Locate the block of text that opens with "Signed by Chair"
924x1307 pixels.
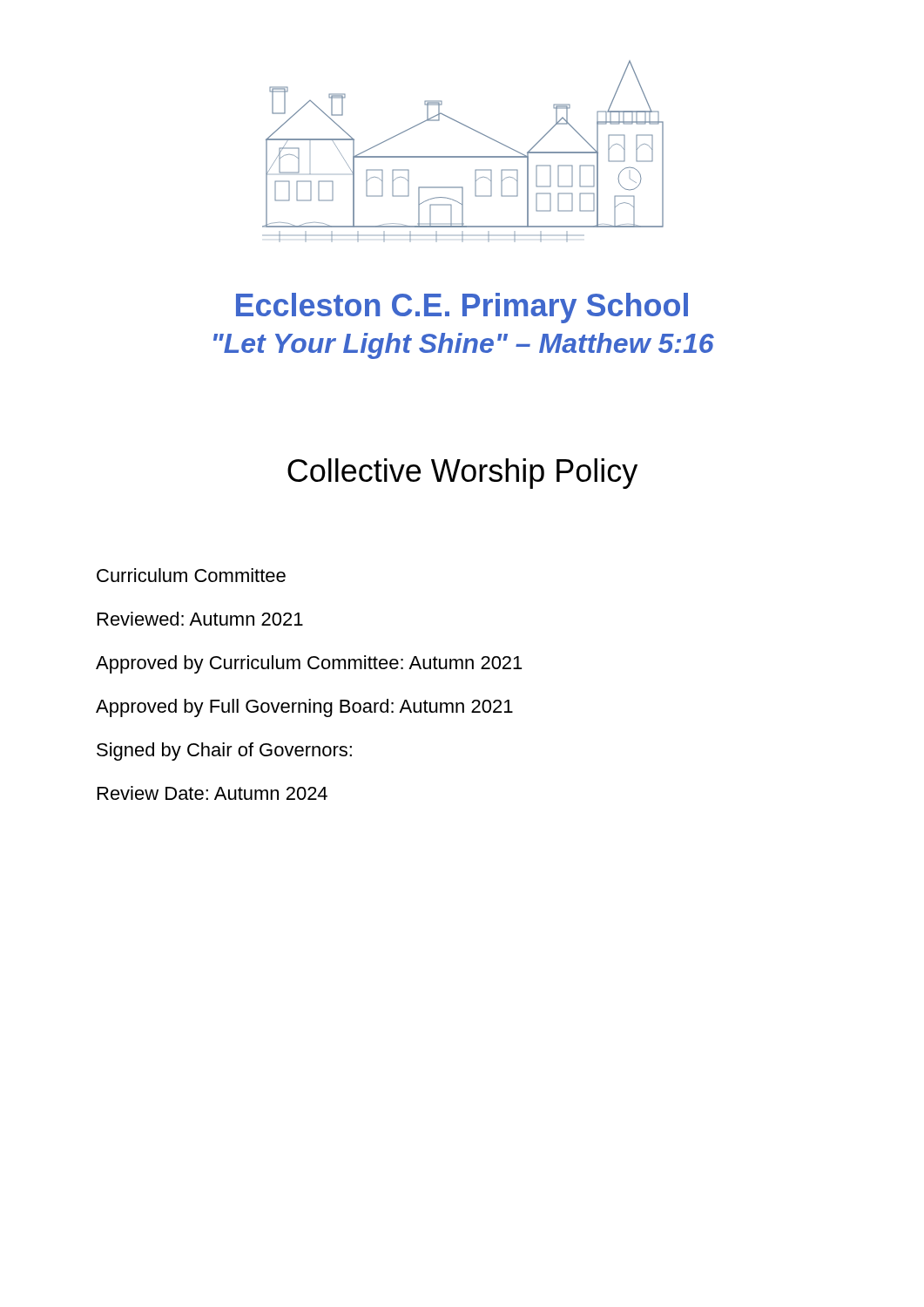click(225, 750)
